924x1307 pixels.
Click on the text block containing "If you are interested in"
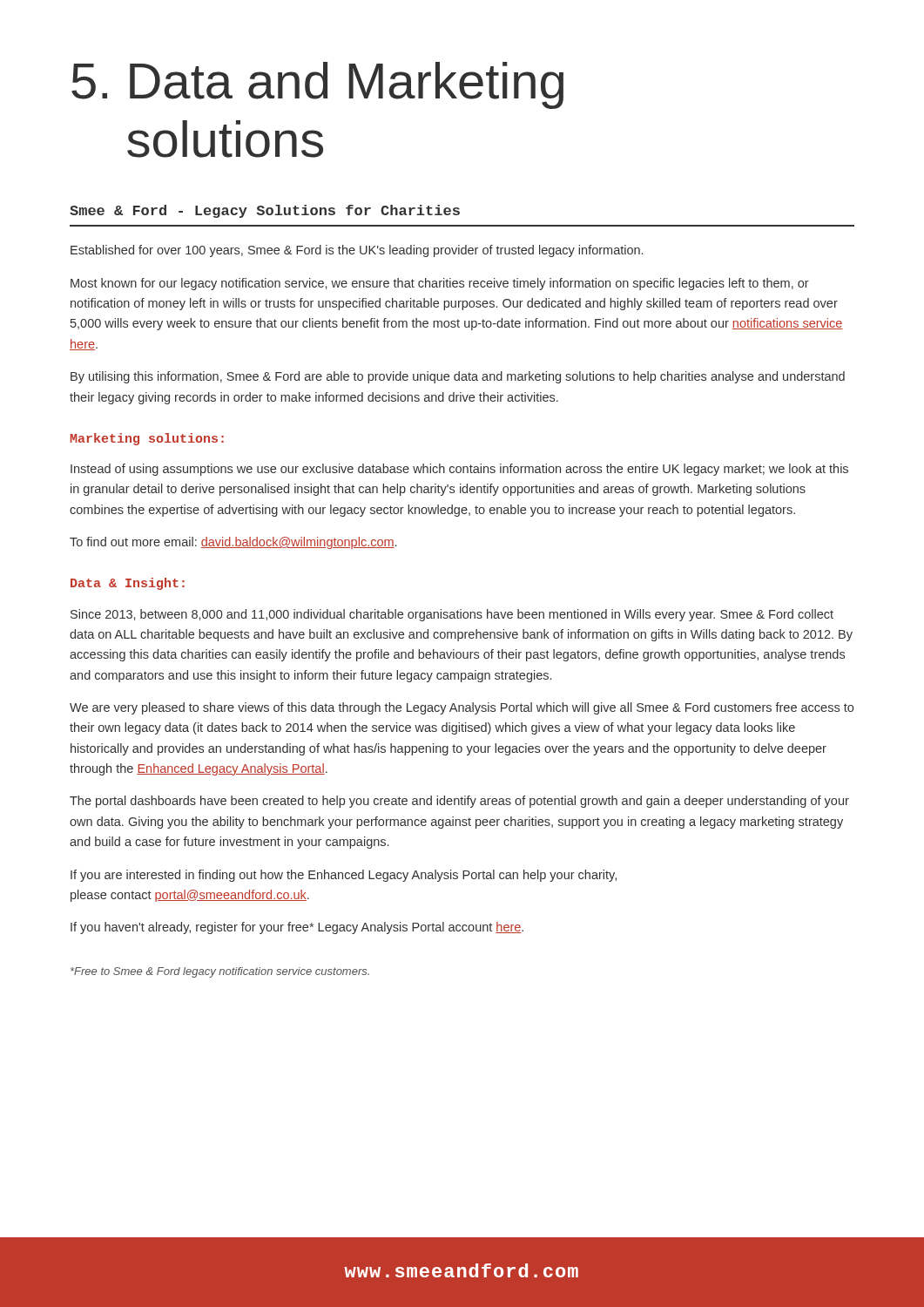pos(462,885)
